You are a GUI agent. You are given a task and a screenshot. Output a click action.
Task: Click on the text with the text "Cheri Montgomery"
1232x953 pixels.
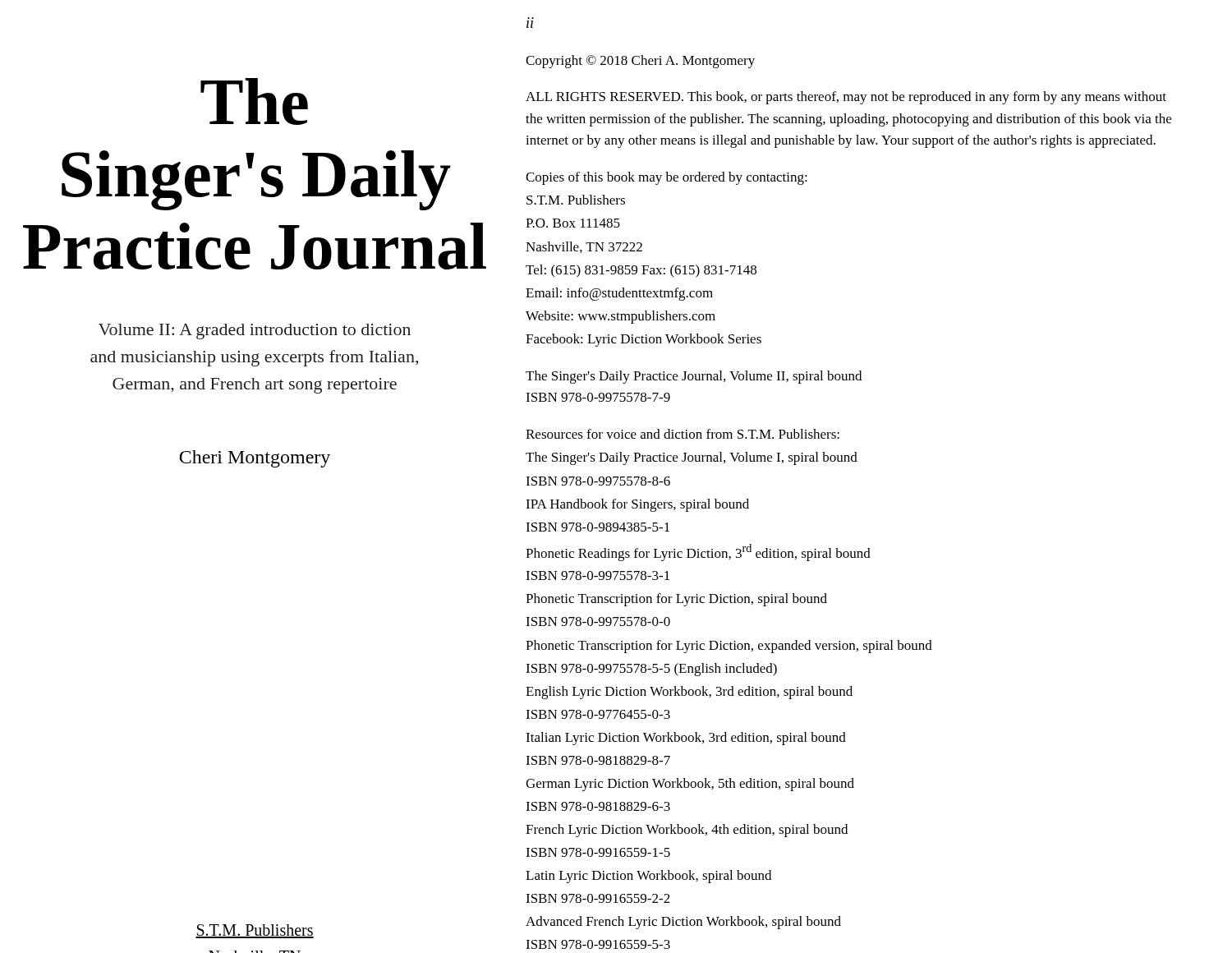[255, 457]
